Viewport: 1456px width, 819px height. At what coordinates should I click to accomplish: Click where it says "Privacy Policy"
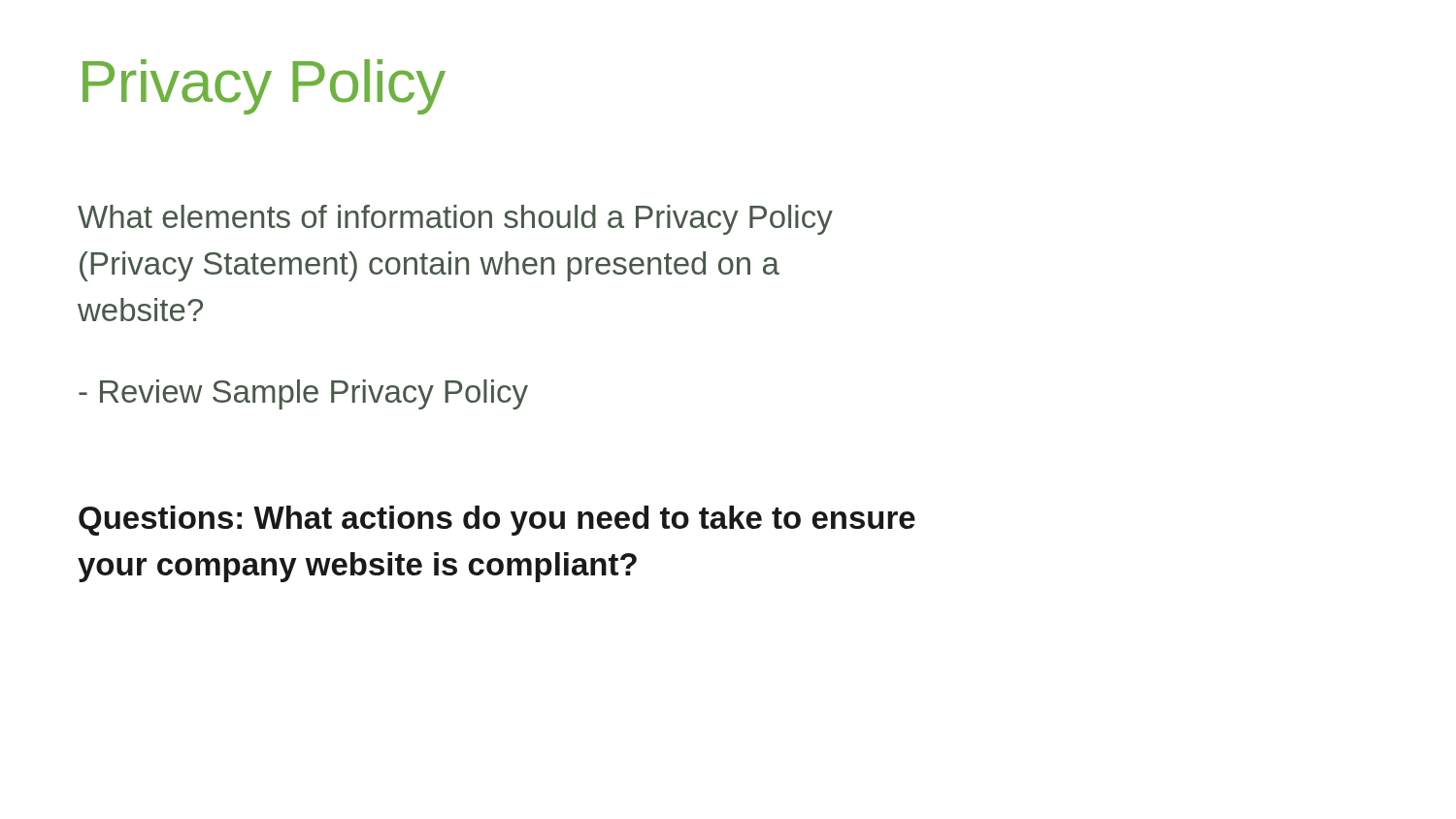pos(261,81)
